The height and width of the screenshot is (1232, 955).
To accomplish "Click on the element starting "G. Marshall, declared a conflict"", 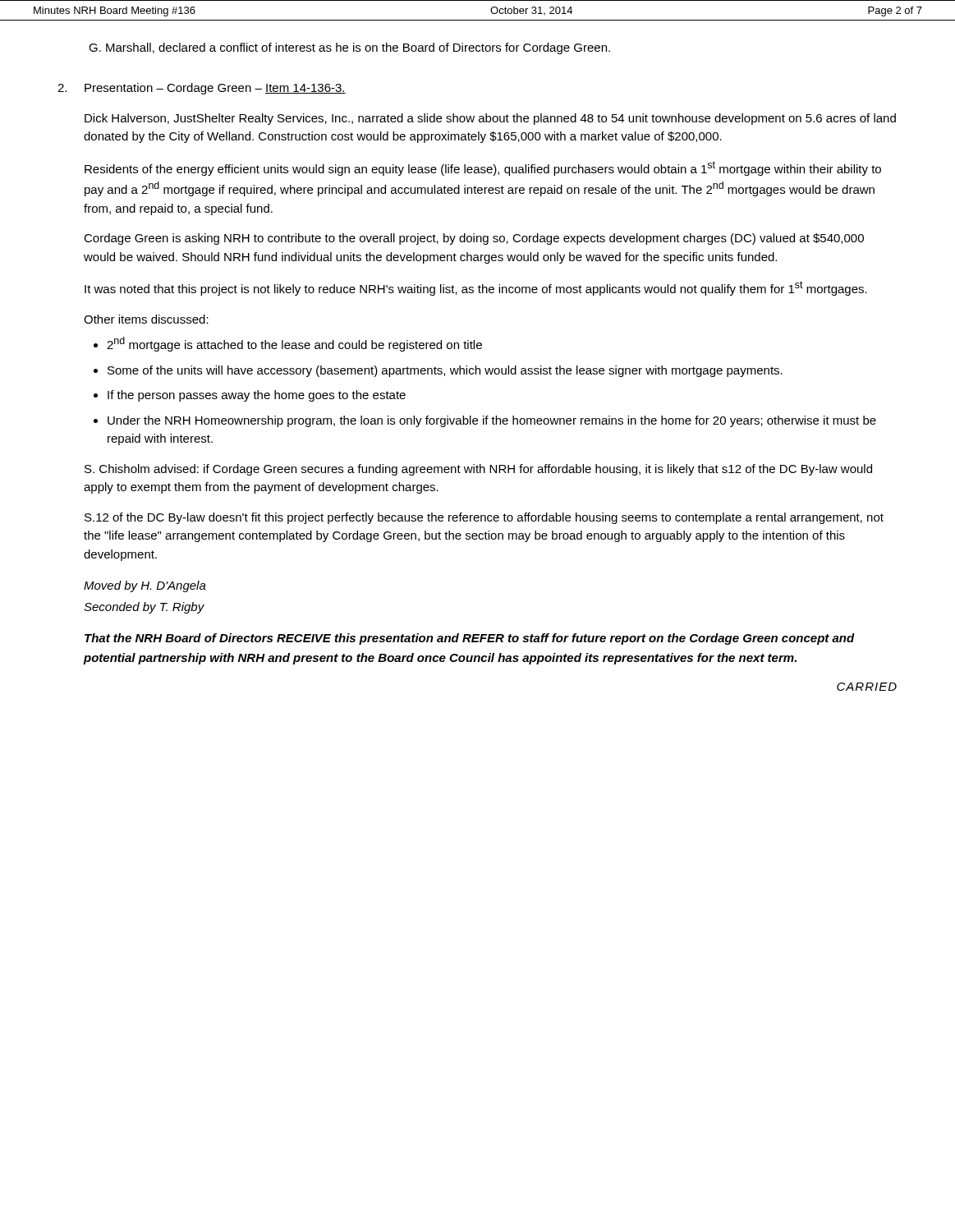I will pyautogui.click(x=350, y=47).
